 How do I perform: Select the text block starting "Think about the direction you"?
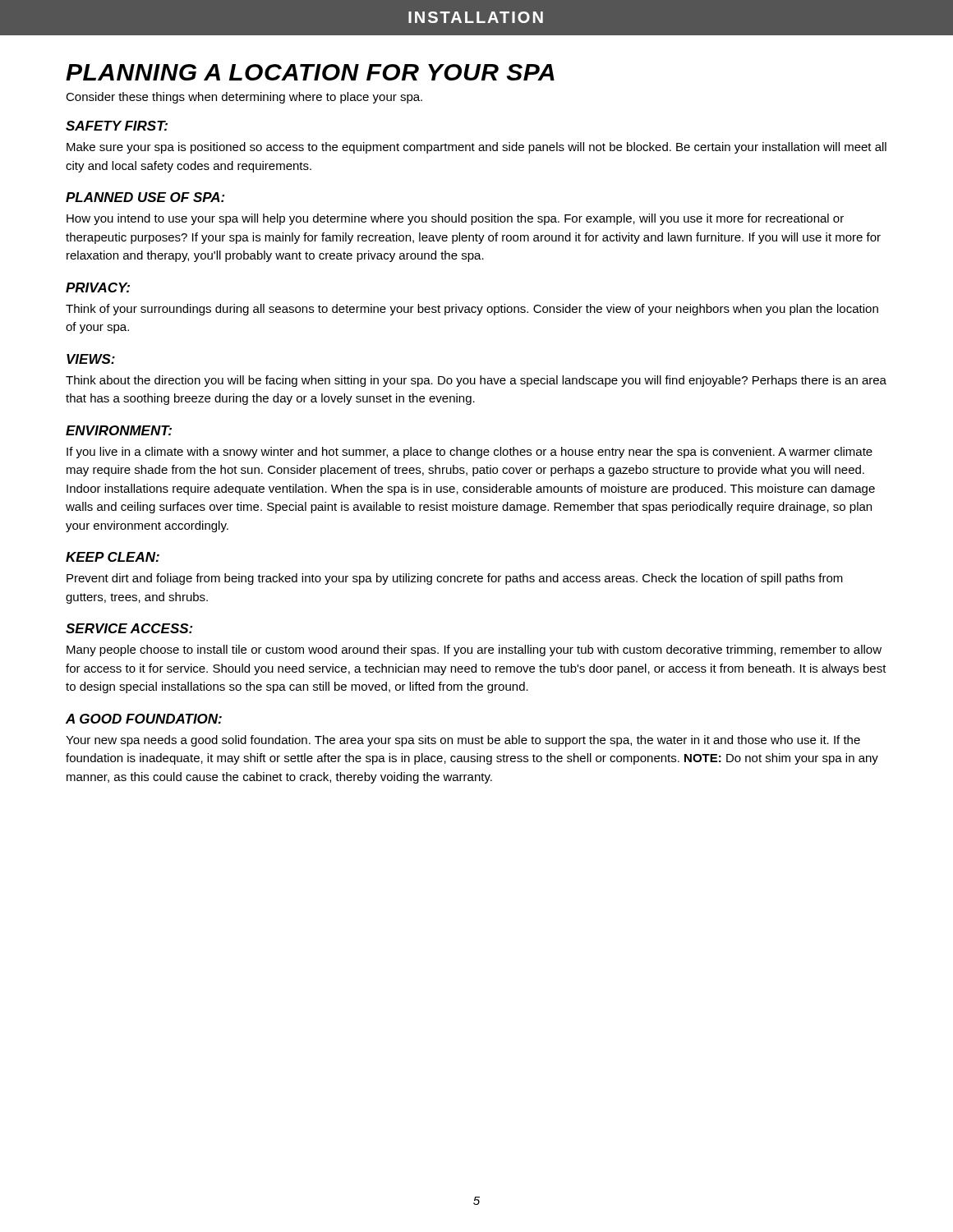(x=476, y=389)
